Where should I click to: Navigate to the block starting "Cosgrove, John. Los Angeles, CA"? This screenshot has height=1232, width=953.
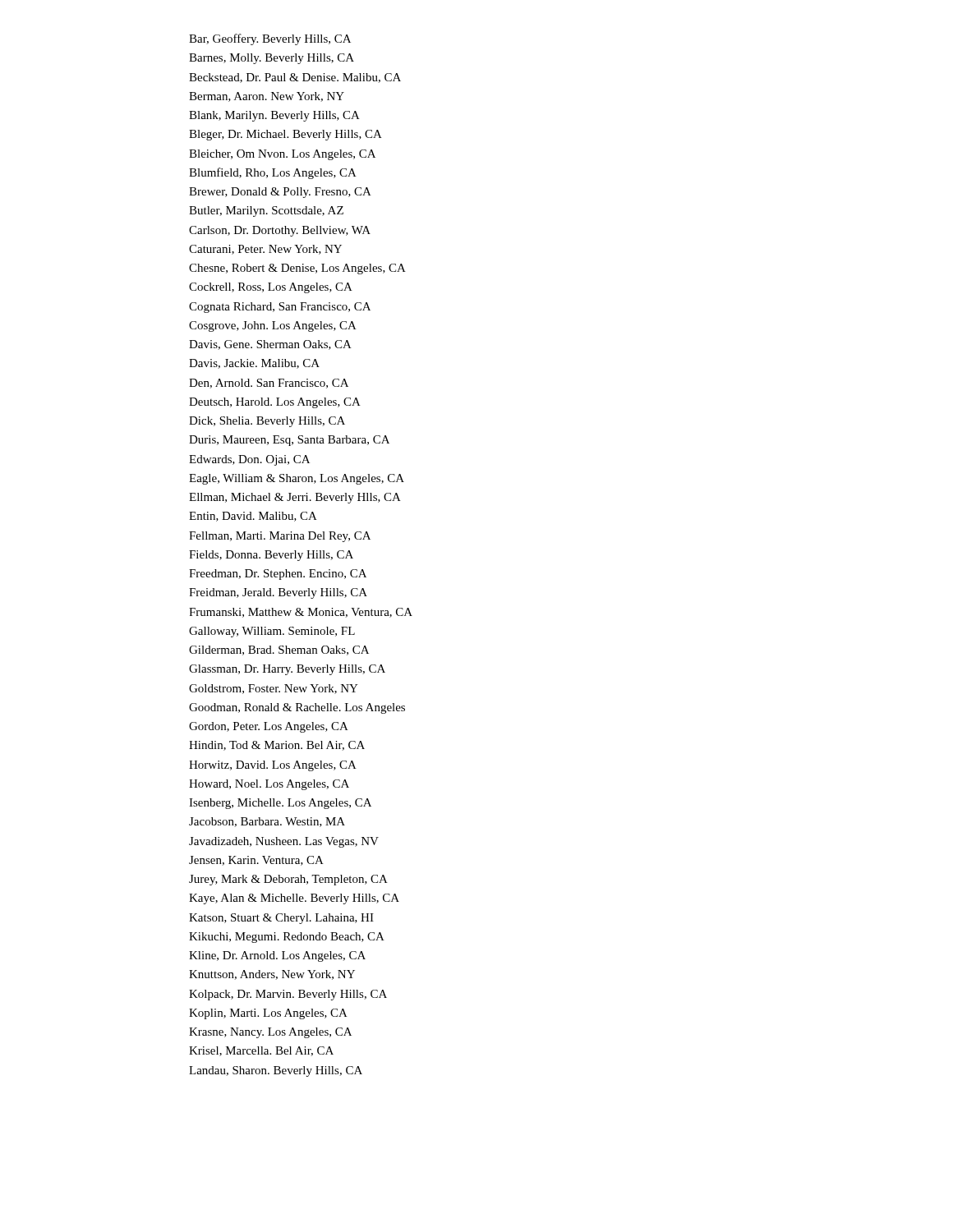(x=273, y=325)
